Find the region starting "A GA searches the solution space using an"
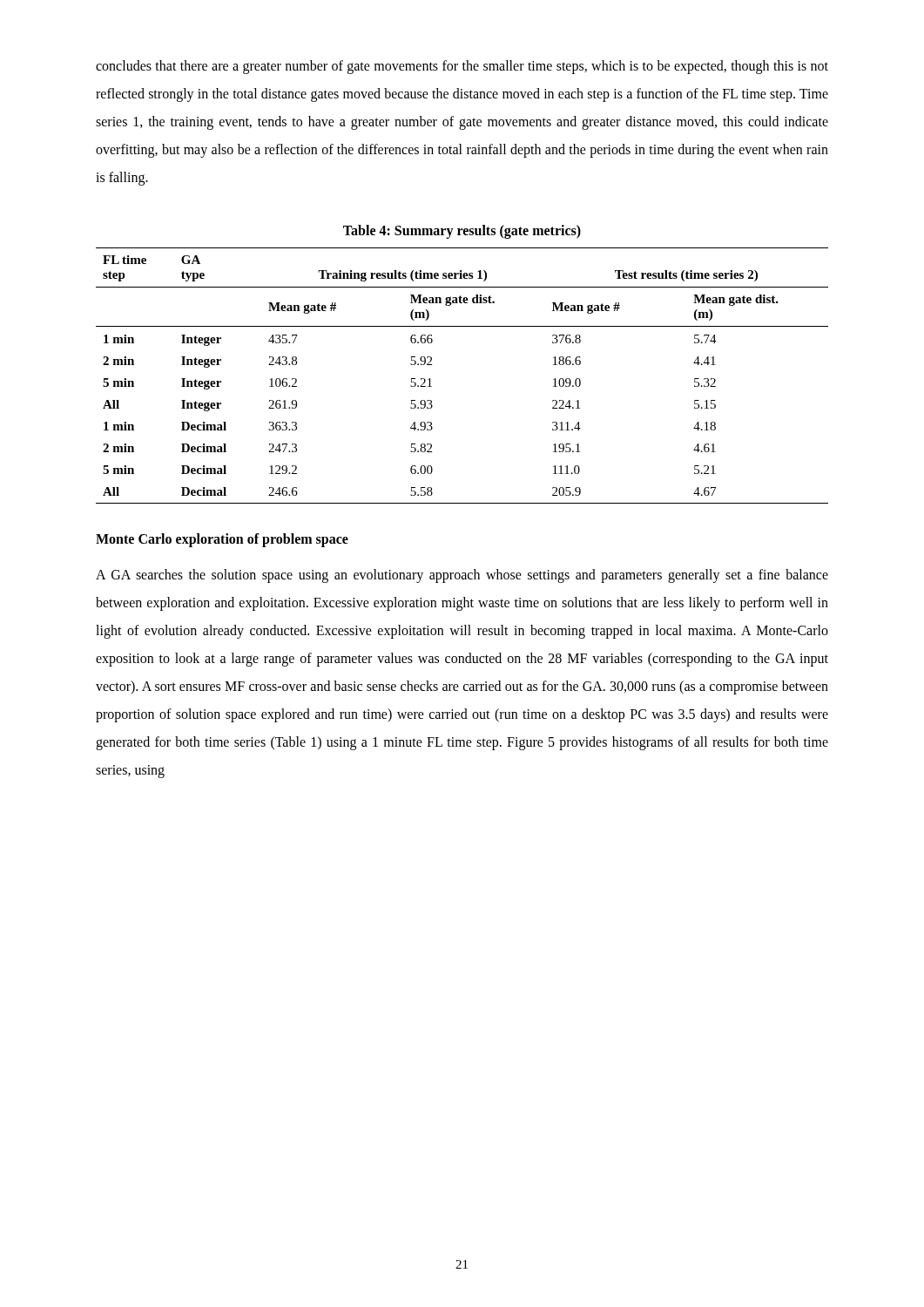The width and height of the screenshot is (924, 1307). click(x=462, y=672)
